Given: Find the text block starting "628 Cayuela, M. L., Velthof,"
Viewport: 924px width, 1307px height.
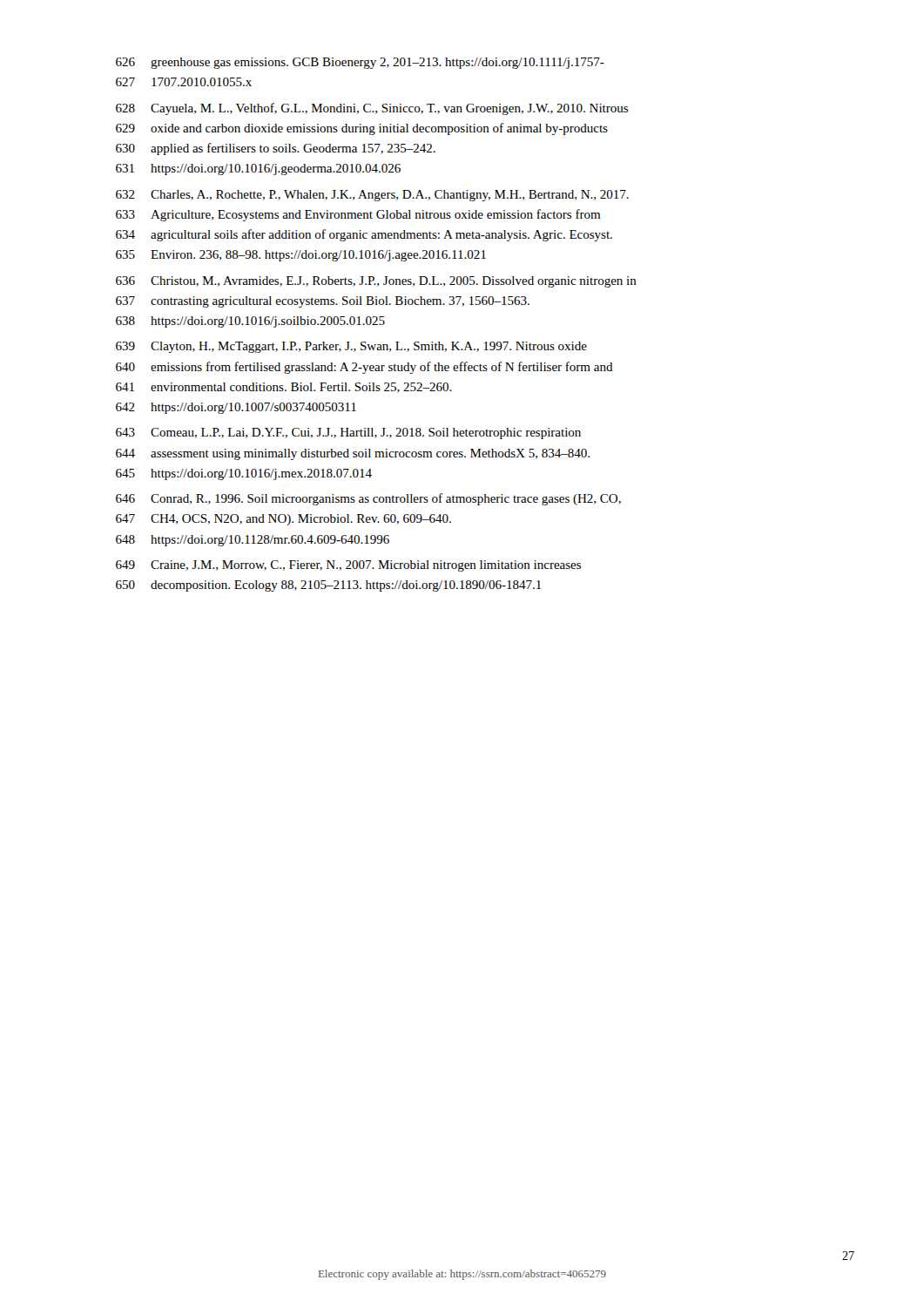Looking at the screenshot, I should 471,108.
